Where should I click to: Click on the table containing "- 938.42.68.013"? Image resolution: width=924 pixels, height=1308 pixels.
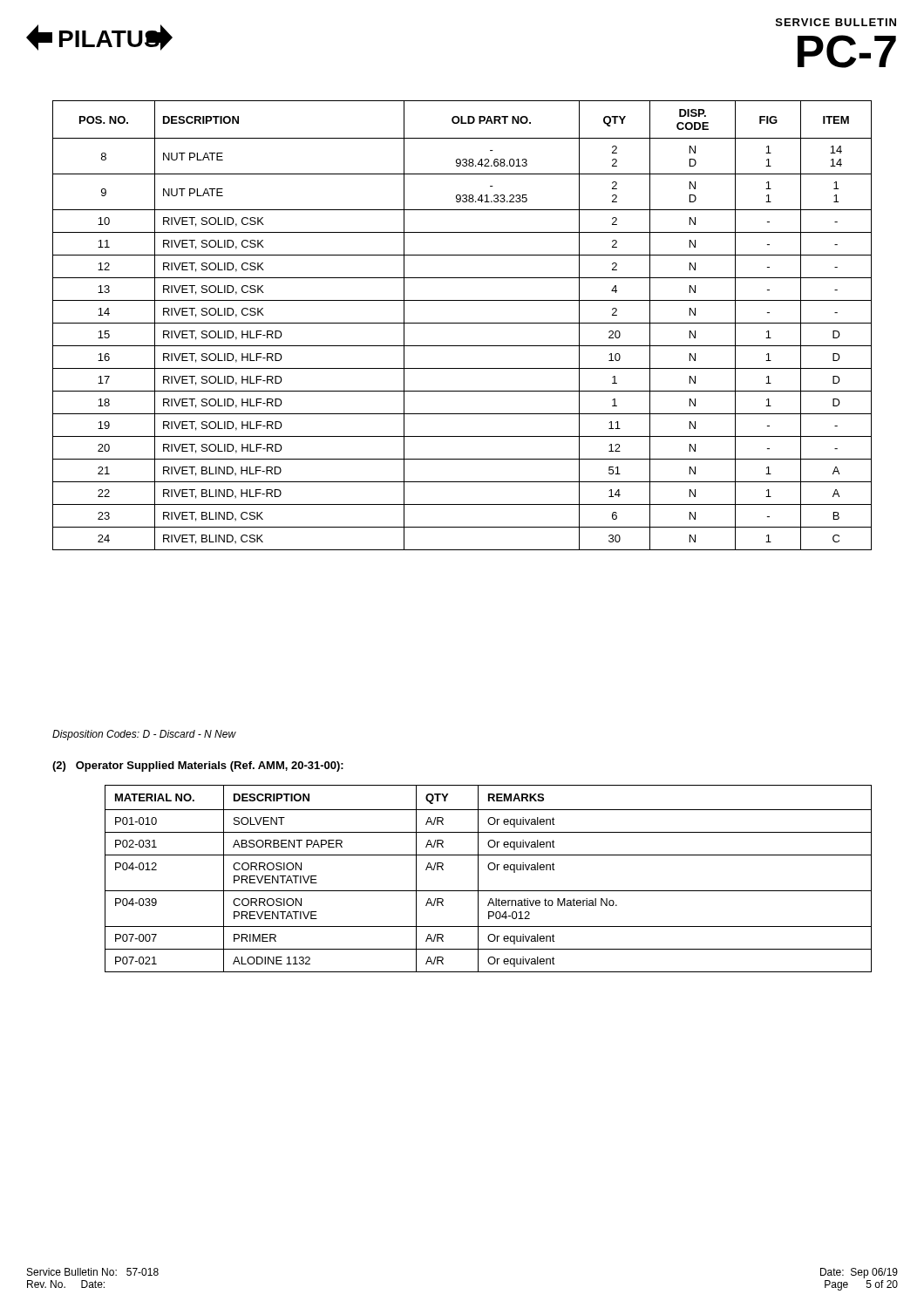462,325
